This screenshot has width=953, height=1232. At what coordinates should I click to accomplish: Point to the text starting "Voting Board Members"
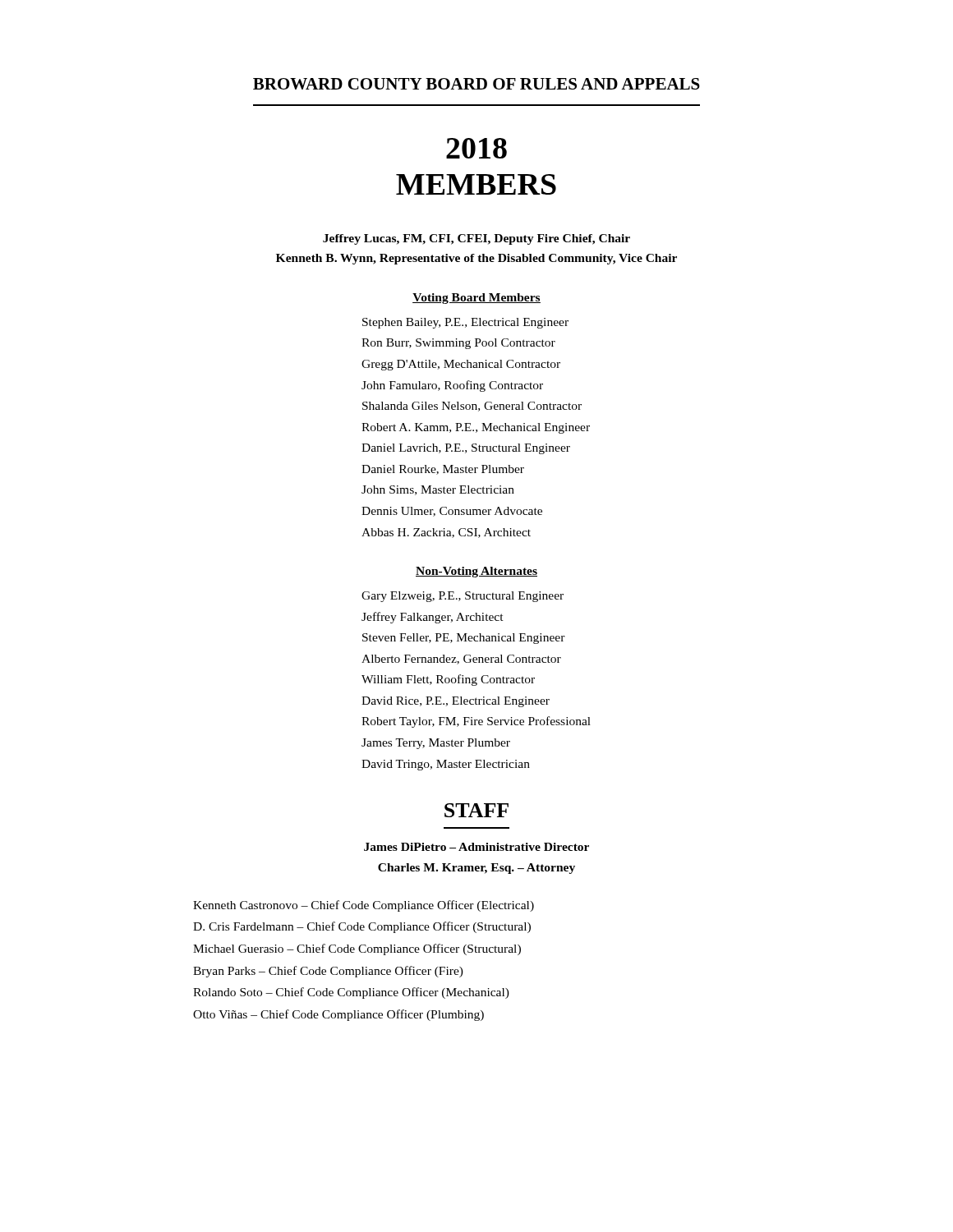(476, 297)
